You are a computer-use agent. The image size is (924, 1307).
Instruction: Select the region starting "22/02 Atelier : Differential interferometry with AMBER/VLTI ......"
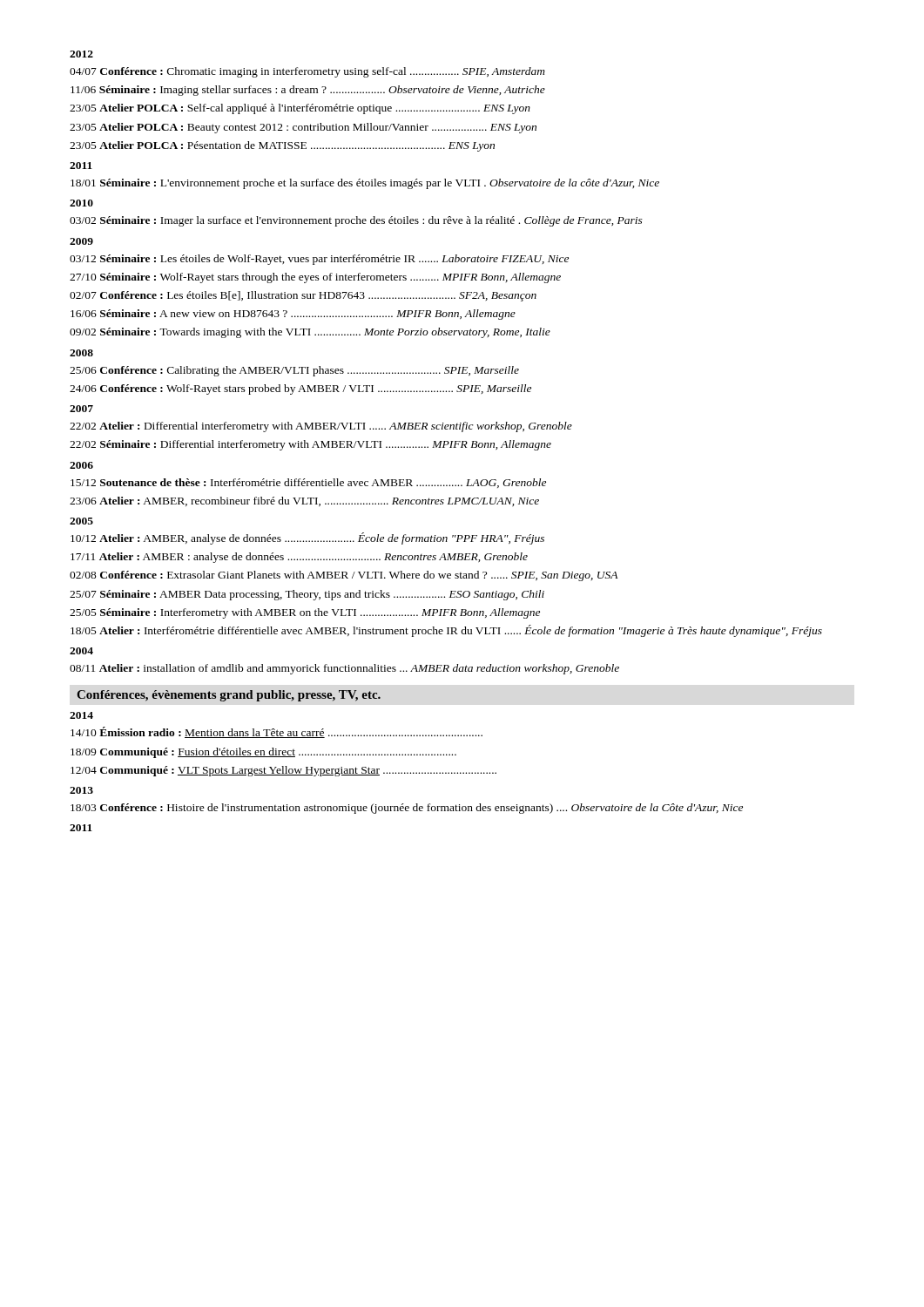[321, 426]
